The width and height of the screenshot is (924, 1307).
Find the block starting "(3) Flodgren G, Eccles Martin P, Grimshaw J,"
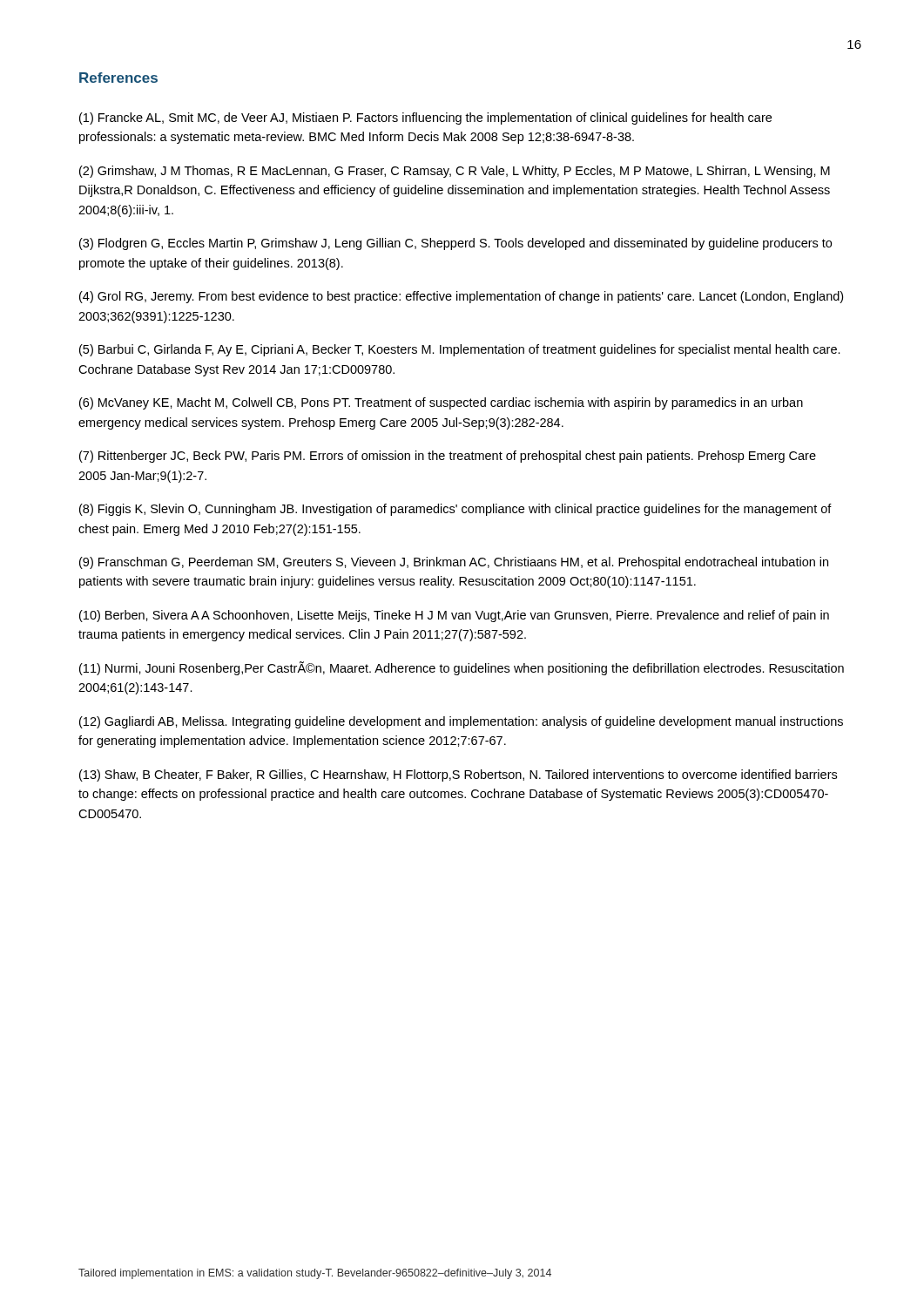point(455,253)
